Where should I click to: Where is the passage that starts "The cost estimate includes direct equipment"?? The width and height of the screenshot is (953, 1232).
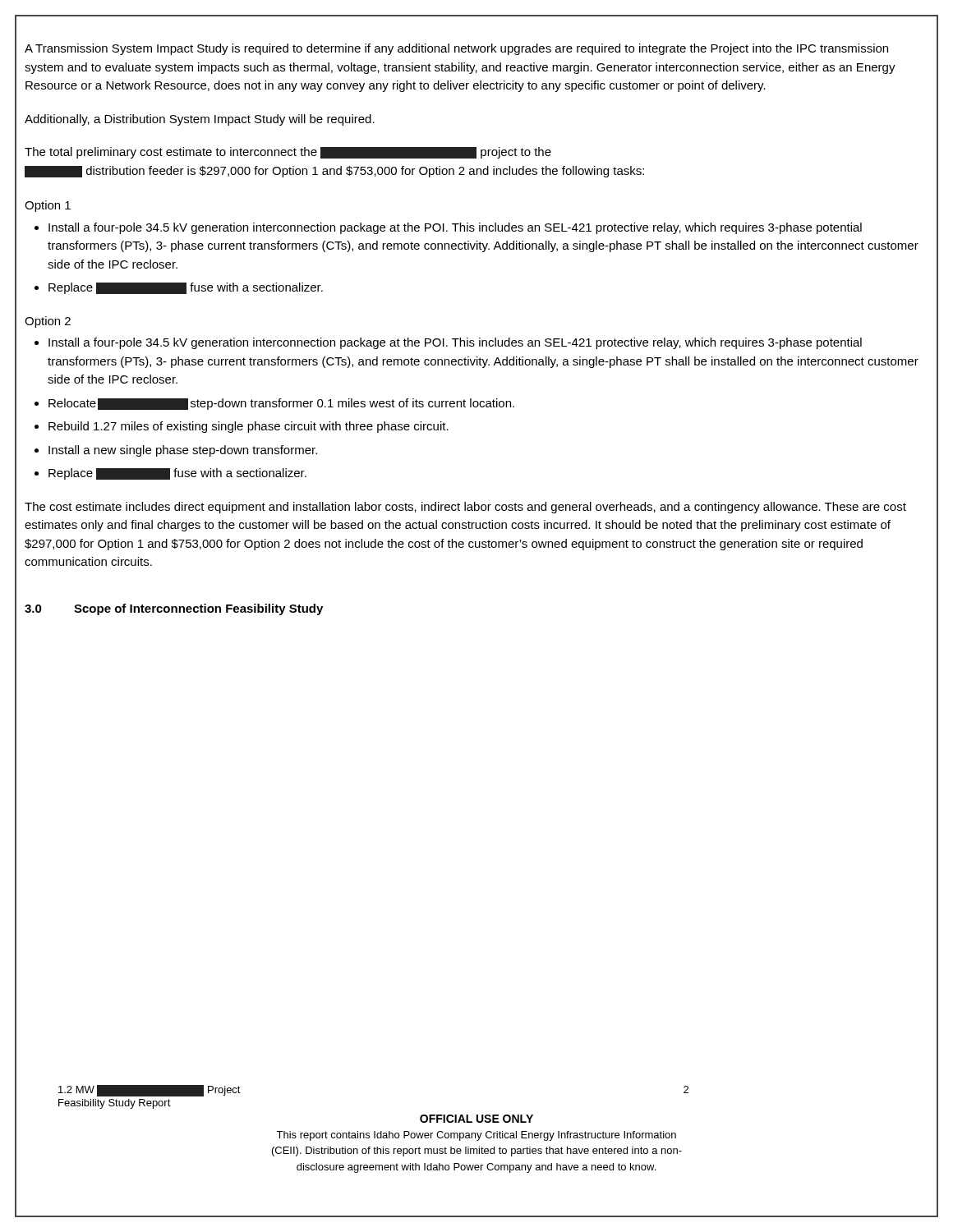coord(465,534)
